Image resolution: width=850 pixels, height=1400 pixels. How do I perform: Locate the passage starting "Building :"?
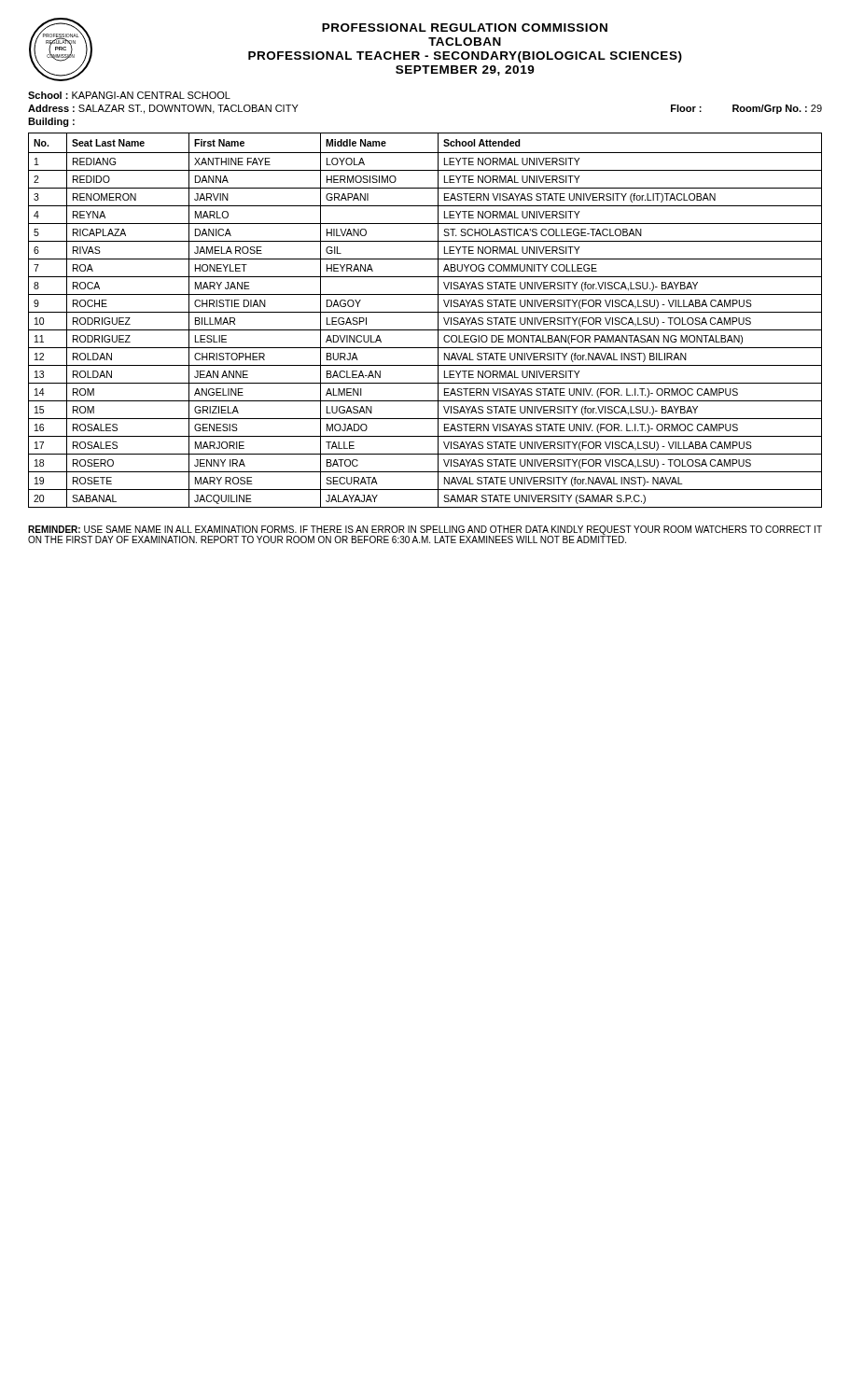pos(52,121)
